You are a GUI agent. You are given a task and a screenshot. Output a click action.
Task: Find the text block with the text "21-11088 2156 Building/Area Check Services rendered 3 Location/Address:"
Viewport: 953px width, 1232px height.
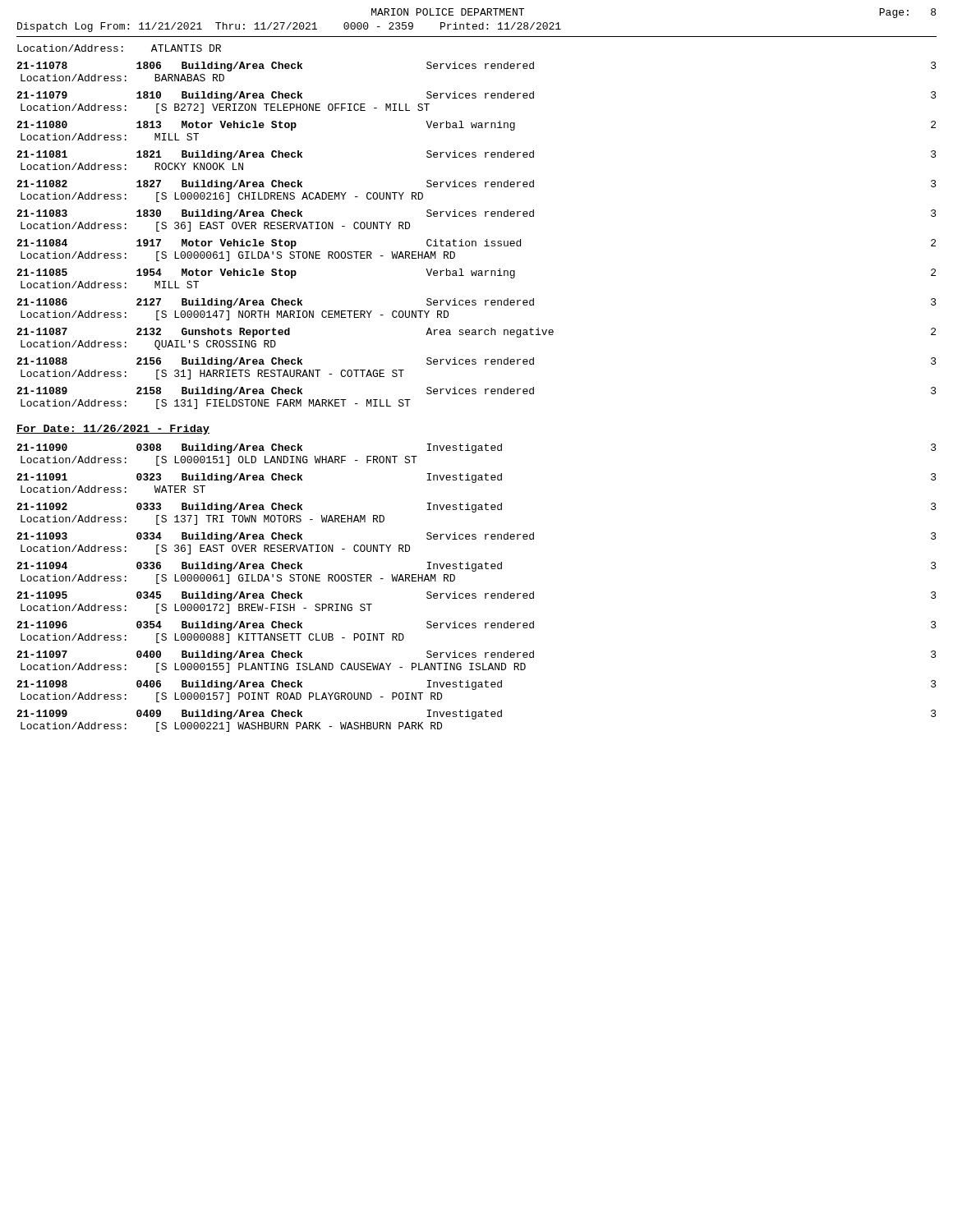pyautogui.click(x=476, y=368)
